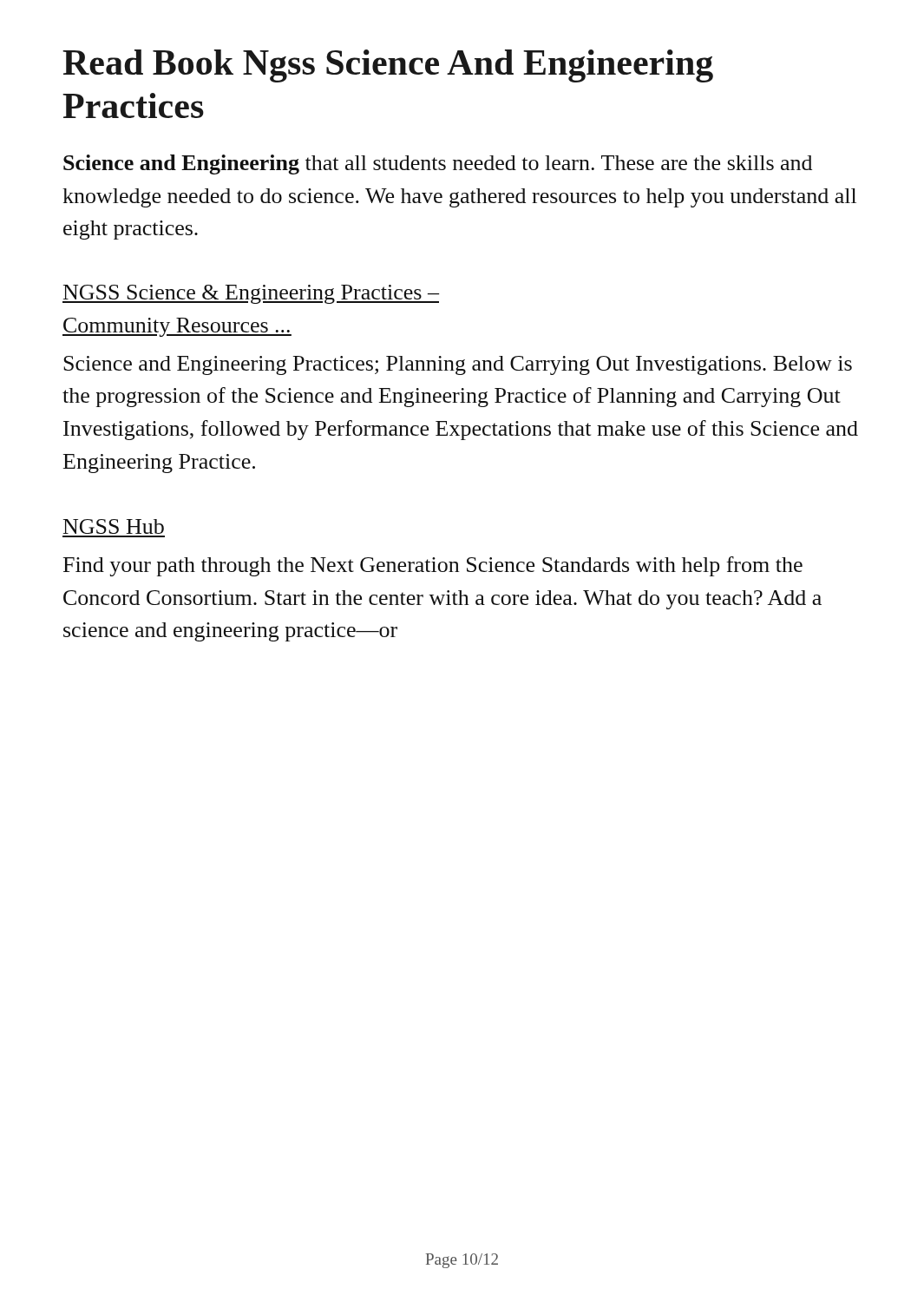
Task: Select the text block with the text "Science and Engineering that all students"
Action: tap(460, 196)
